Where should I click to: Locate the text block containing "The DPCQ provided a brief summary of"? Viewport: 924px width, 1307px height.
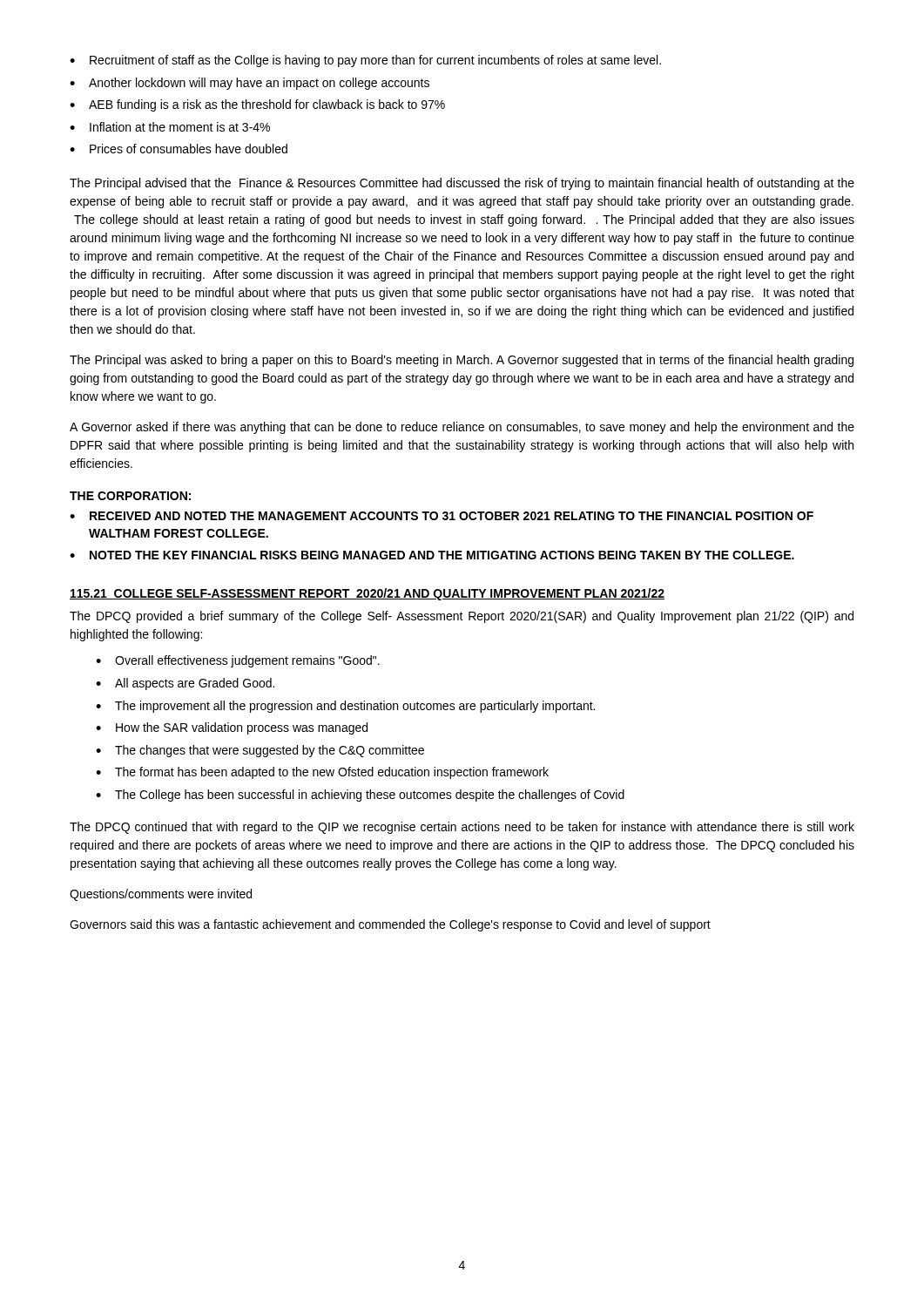pos(462,625)
